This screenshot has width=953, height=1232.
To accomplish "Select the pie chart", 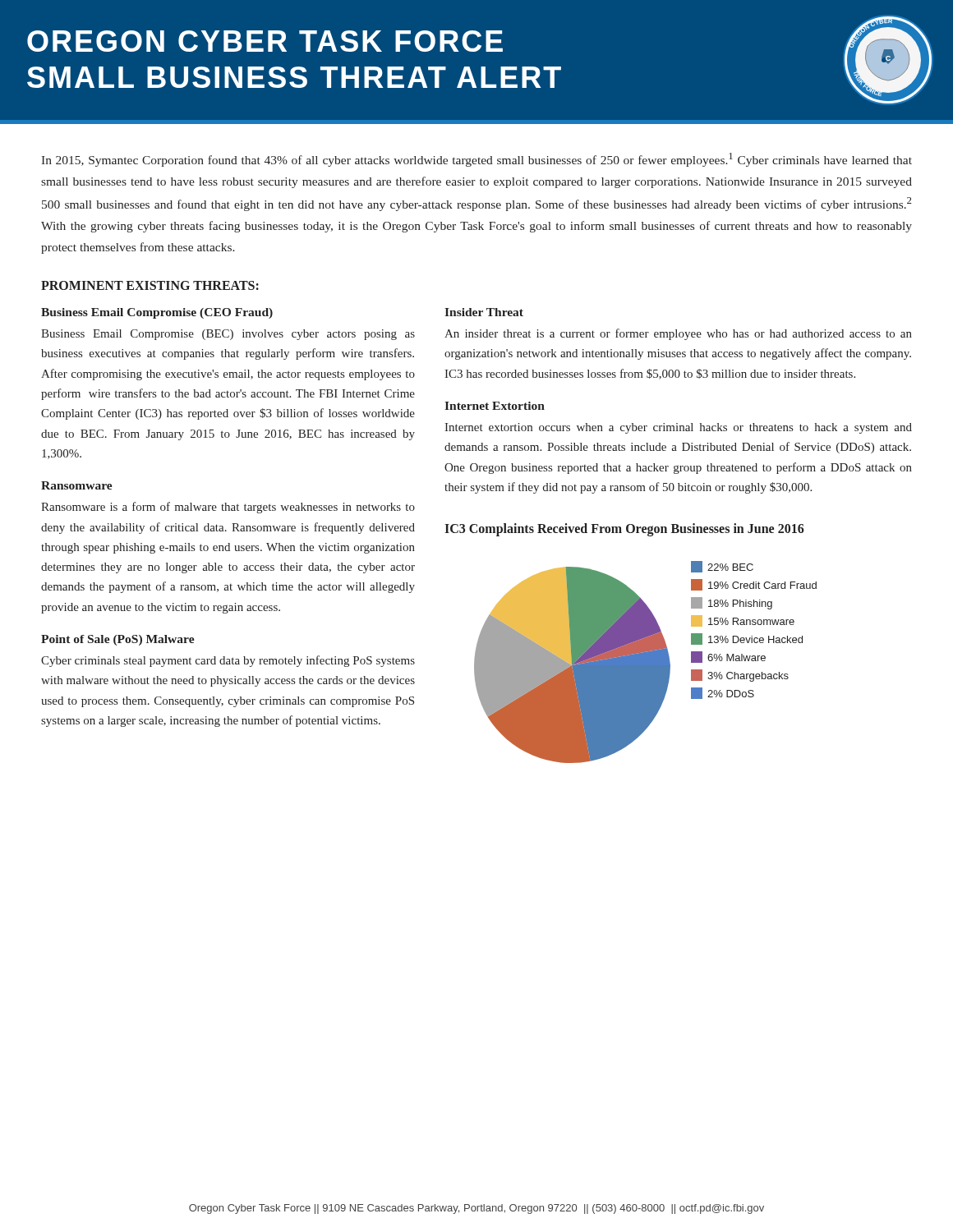I will (678, 663).
